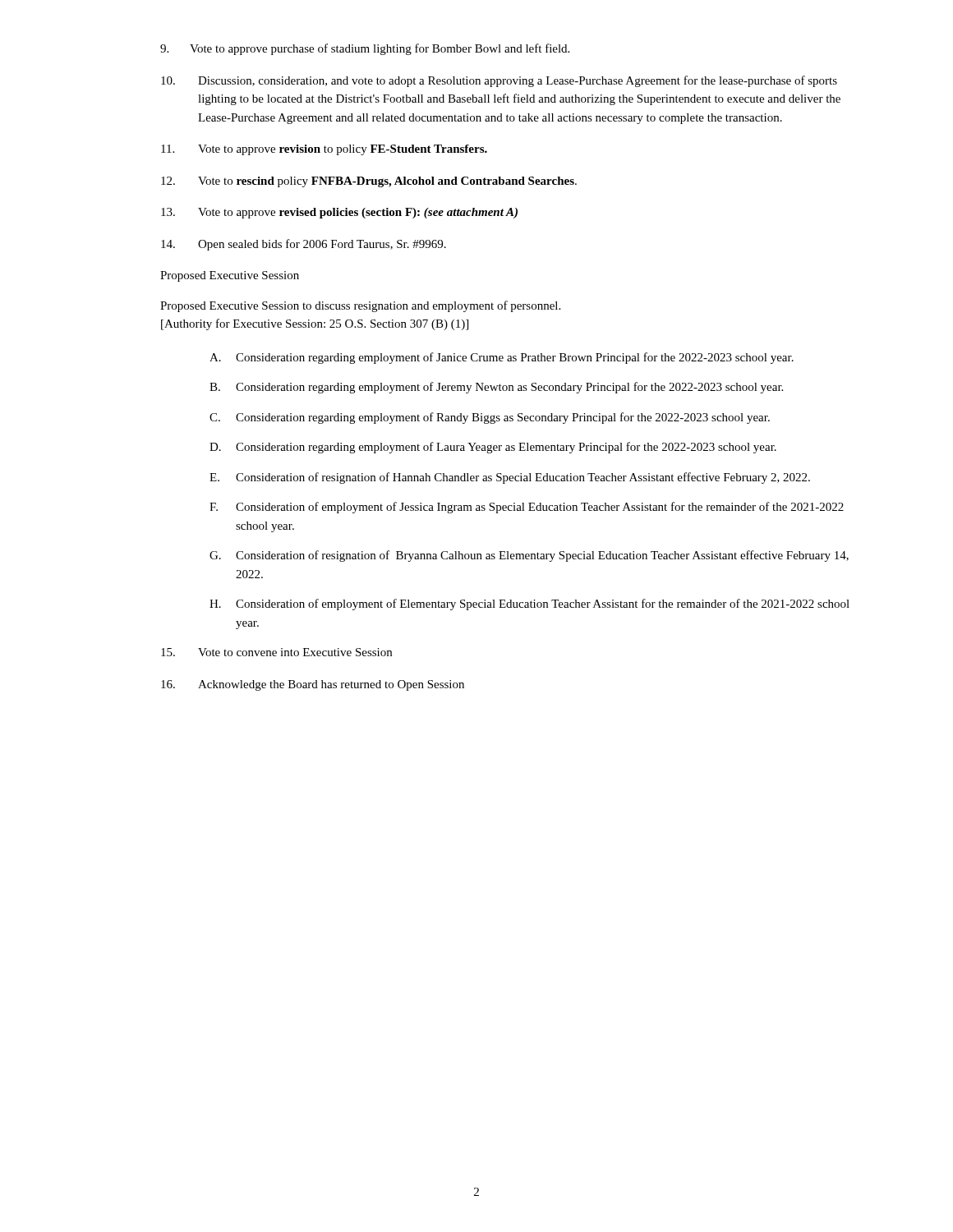This screenshot has height=1232, width=953.
Task: Where is the passage that starts "16. Acknowledge the Board has returned to Open"?
Action: [313, 685]
